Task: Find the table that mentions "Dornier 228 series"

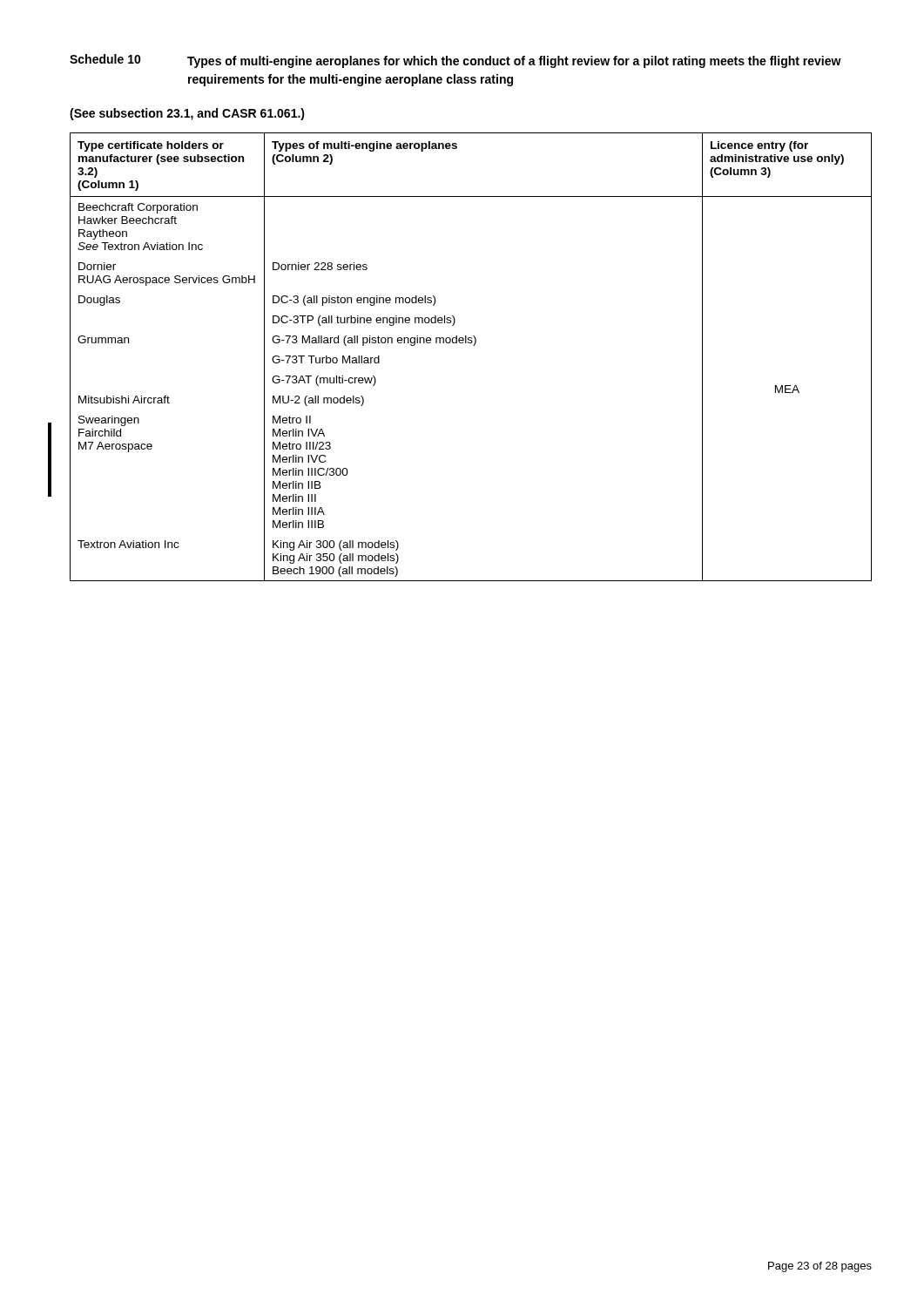Action: 471,357
